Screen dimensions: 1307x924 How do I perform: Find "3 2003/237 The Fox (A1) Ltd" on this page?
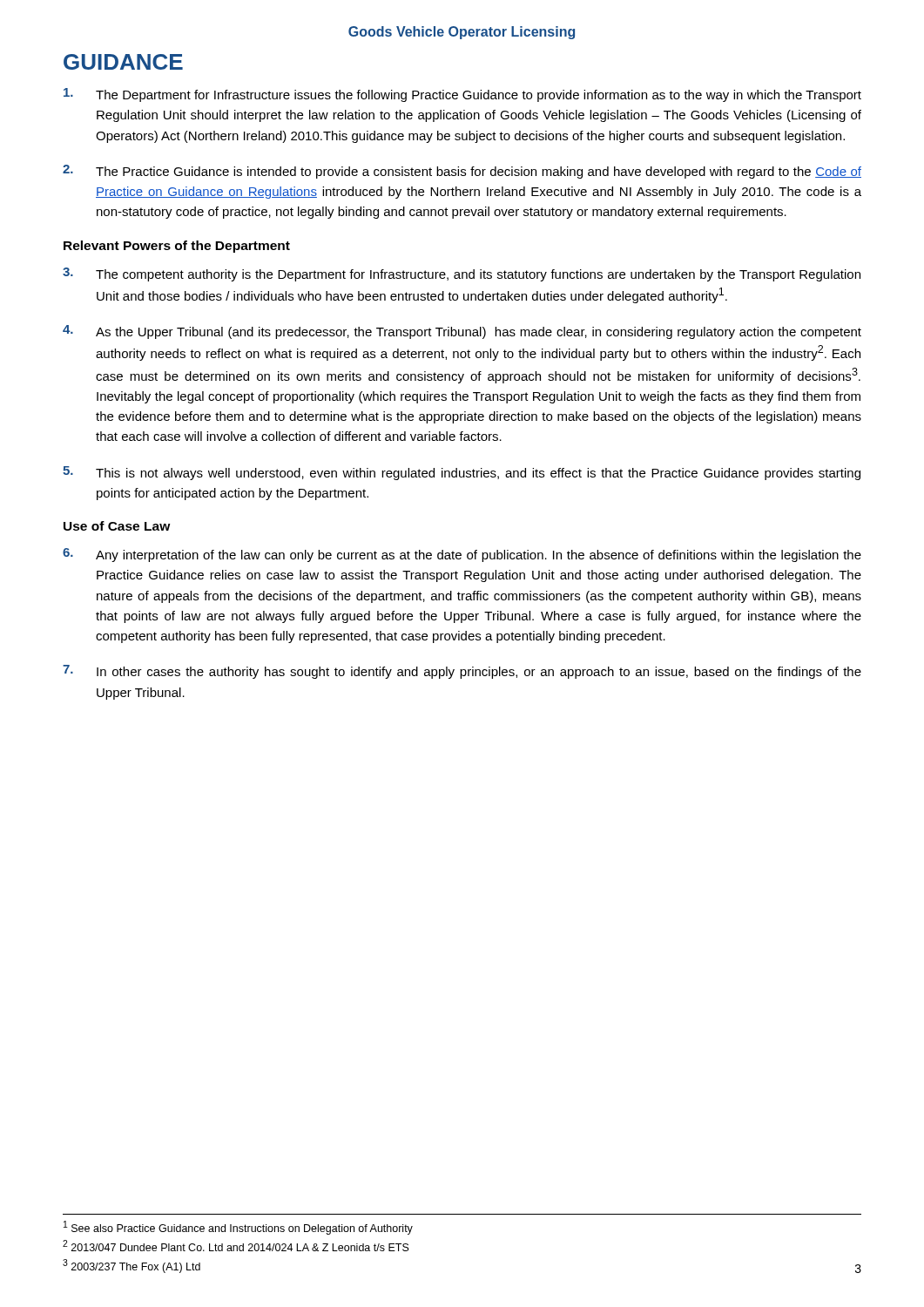point(132,1266)
